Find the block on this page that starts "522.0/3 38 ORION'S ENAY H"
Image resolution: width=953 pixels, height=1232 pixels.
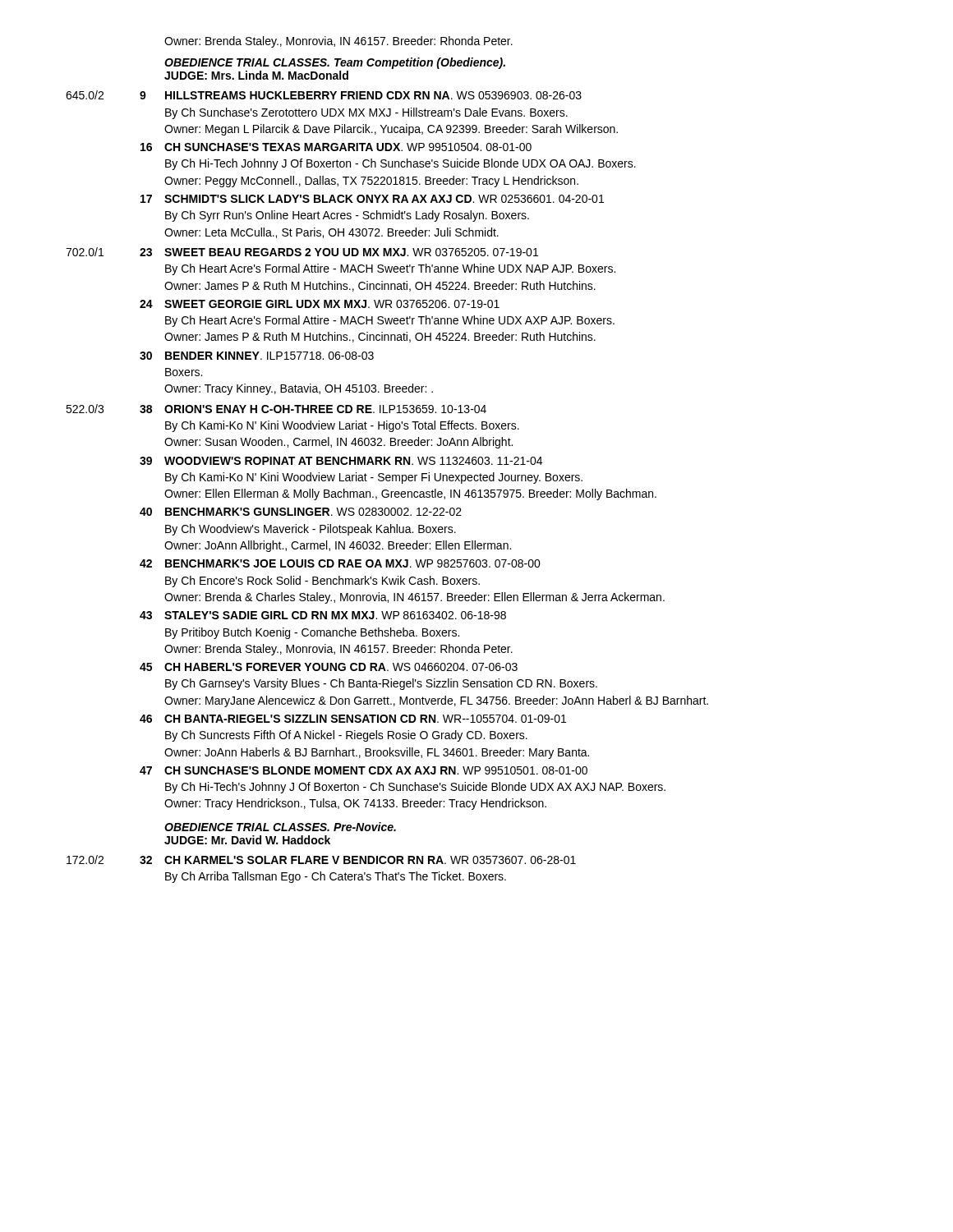coord(476,426)
